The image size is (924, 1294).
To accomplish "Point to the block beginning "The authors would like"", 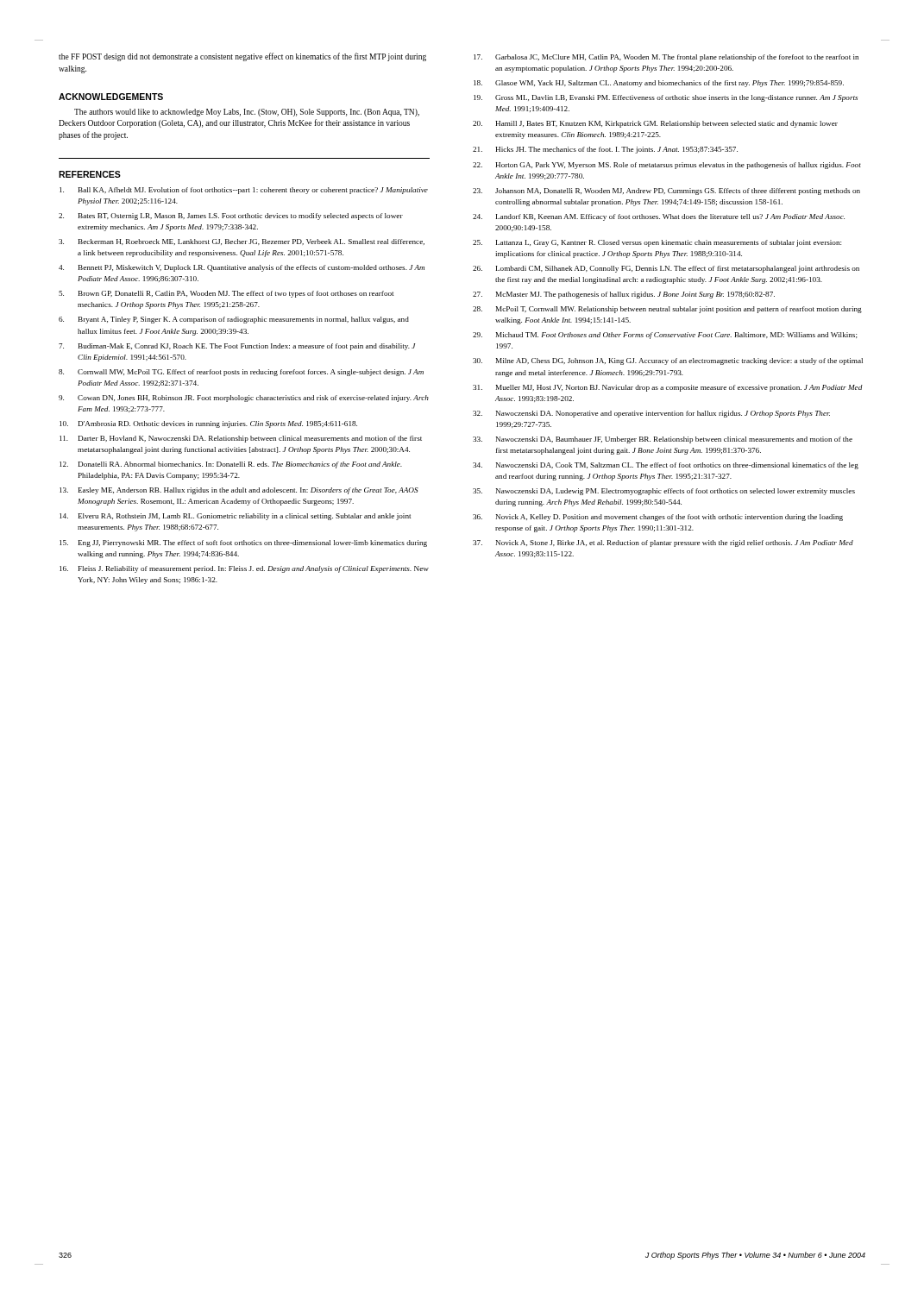I will pos(239,124).
